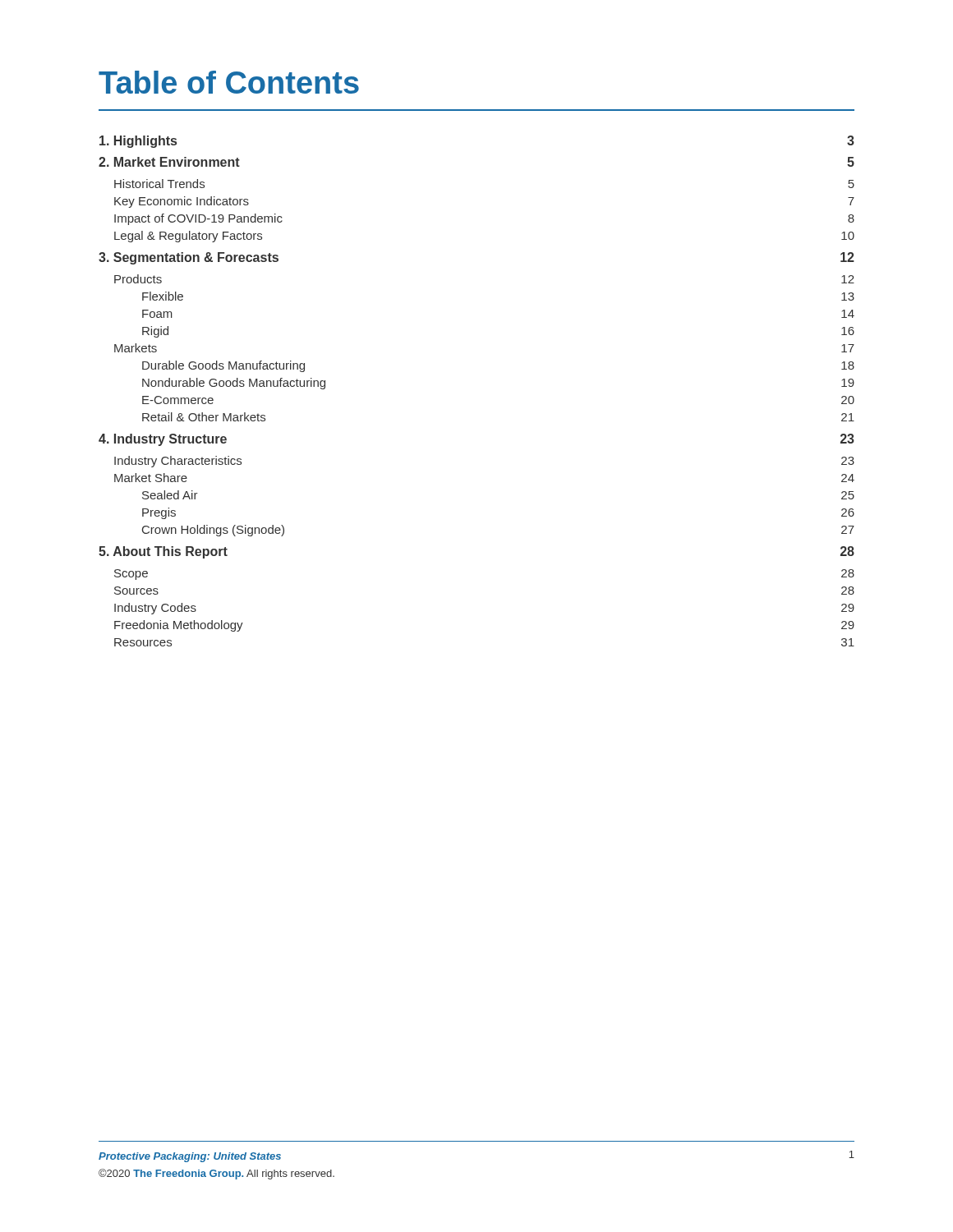This screenshot has height=1232, width=953.
Task: Navigate to the region starting "2. Market Environment 5"
Action: (x=164, y=161)
